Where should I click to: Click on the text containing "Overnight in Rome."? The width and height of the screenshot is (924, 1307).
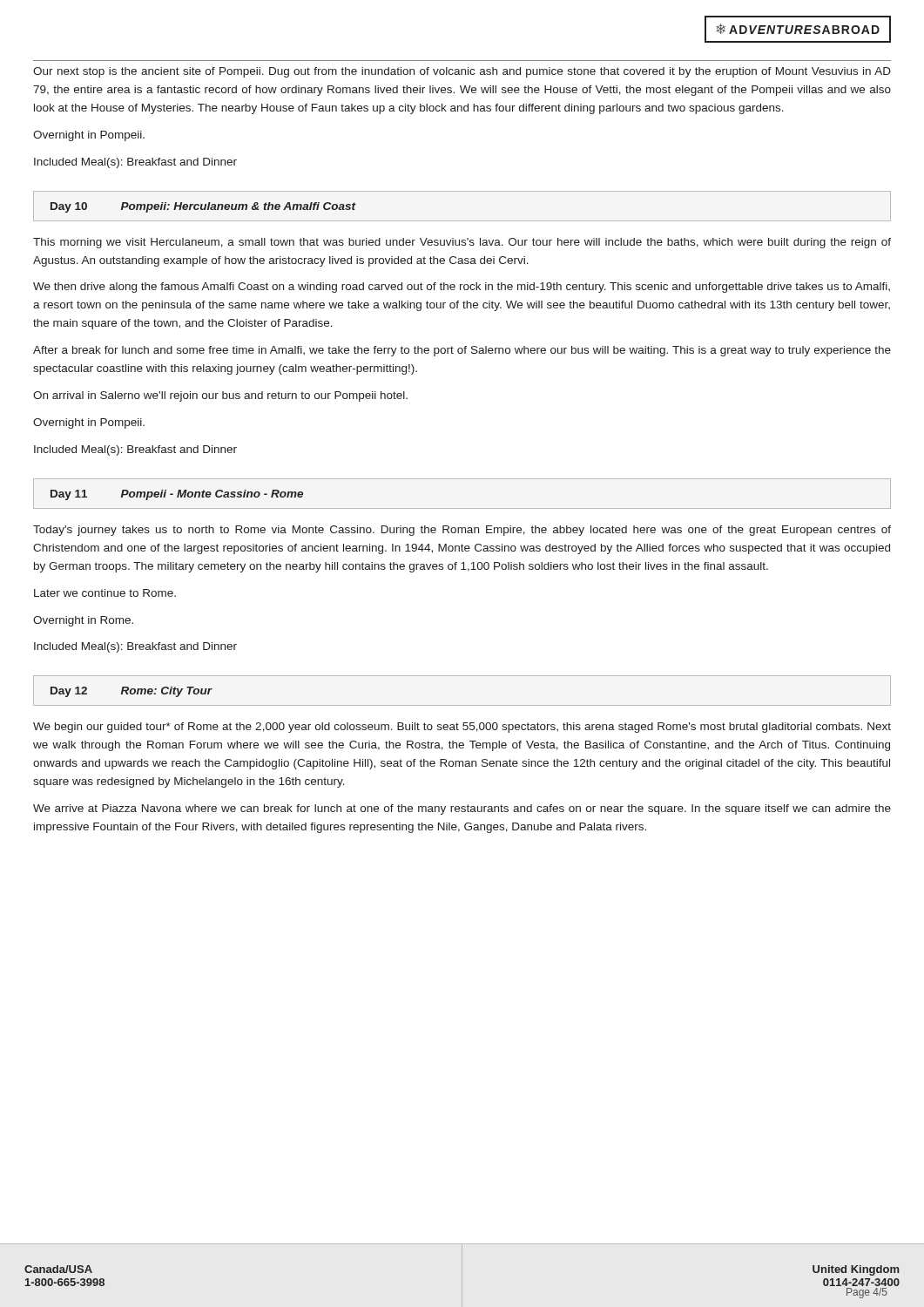pyautogui.click(x=84, y=620)
